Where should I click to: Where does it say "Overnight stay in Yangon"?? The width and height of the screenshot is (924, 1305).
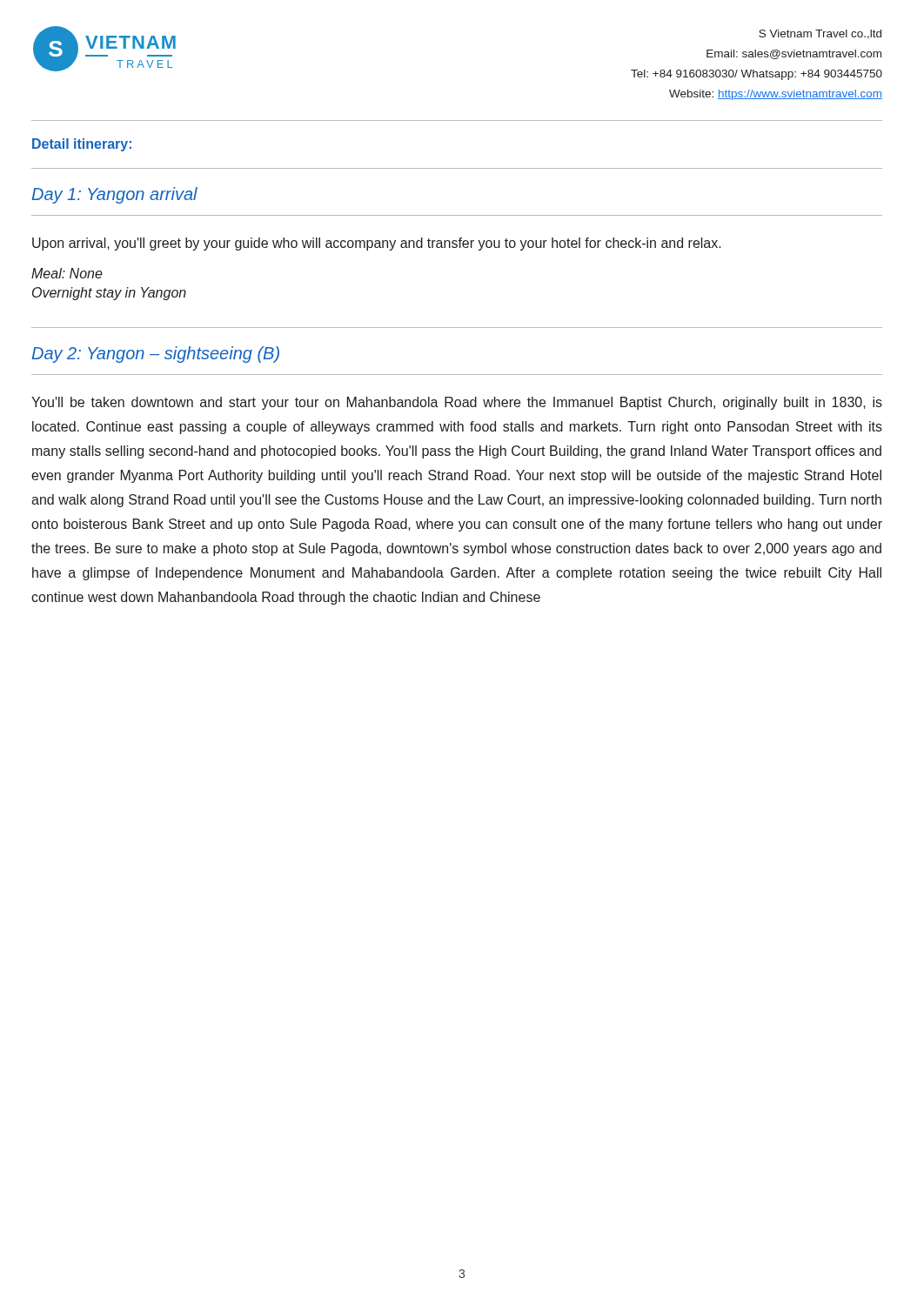109,293
